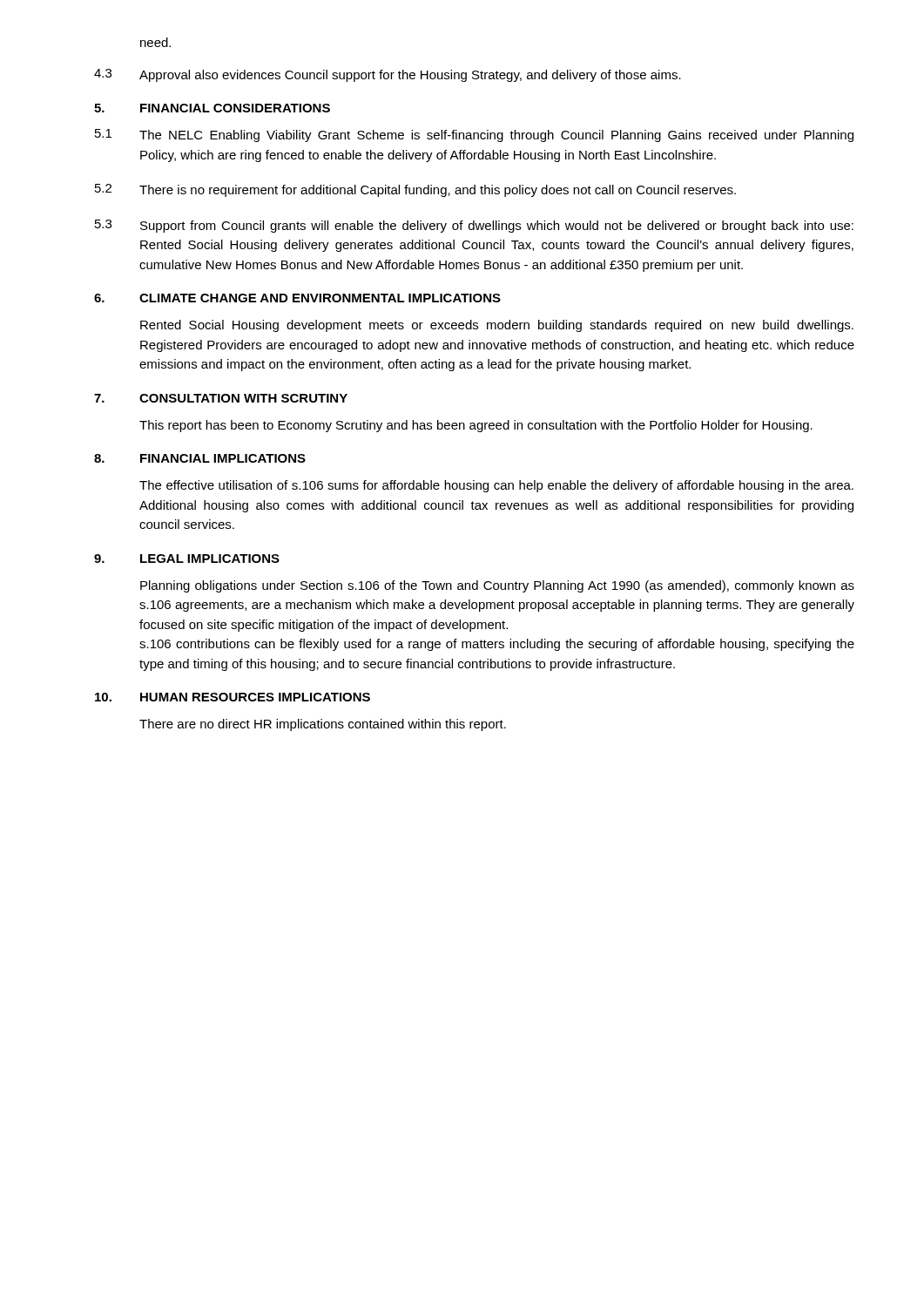Locate the text block that reads "This report has been to Economy"
The image size is (924, 1307).
point(476,424)
